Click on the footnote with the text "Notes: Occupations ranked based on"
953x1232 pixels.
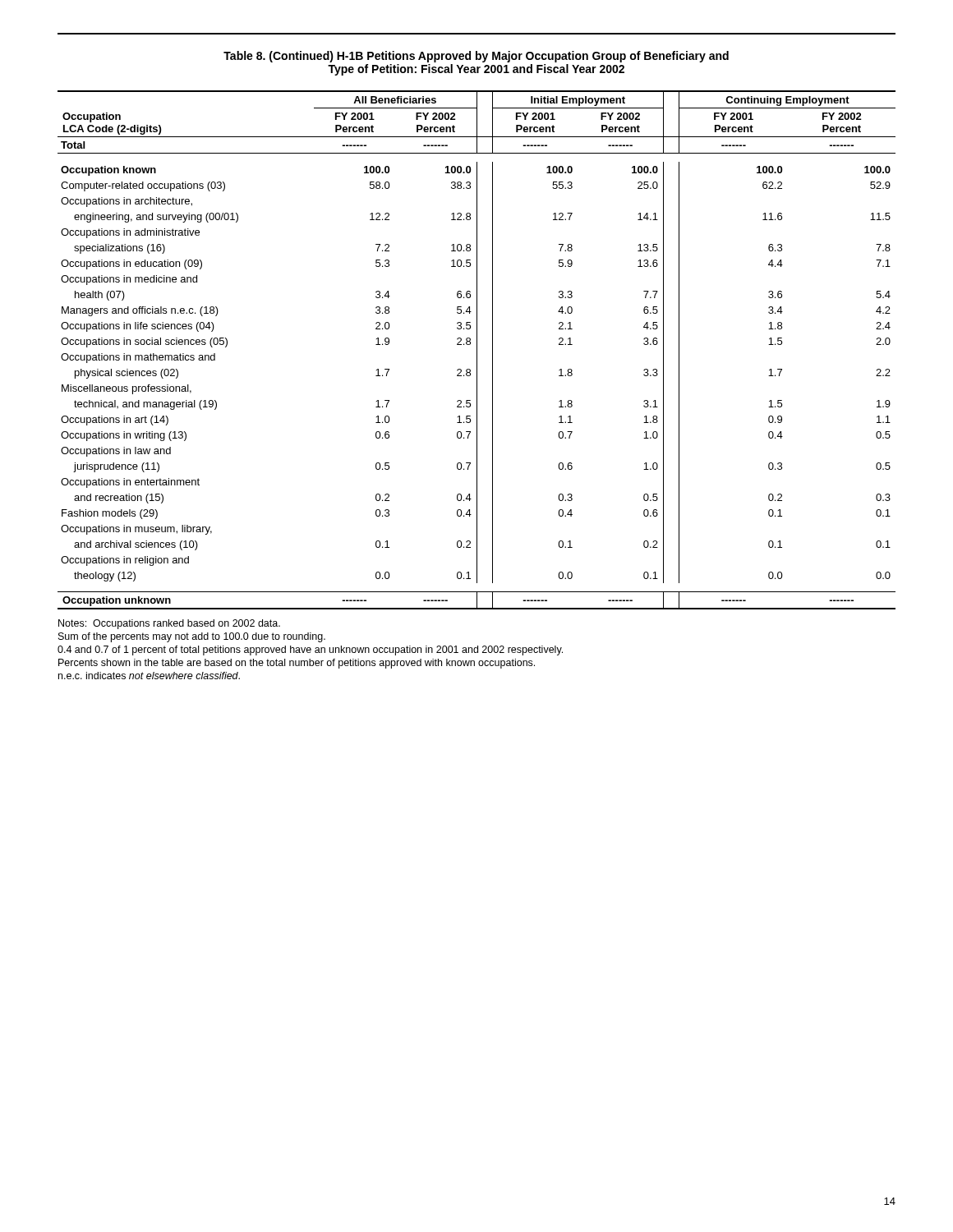click(x=476, y=650)
